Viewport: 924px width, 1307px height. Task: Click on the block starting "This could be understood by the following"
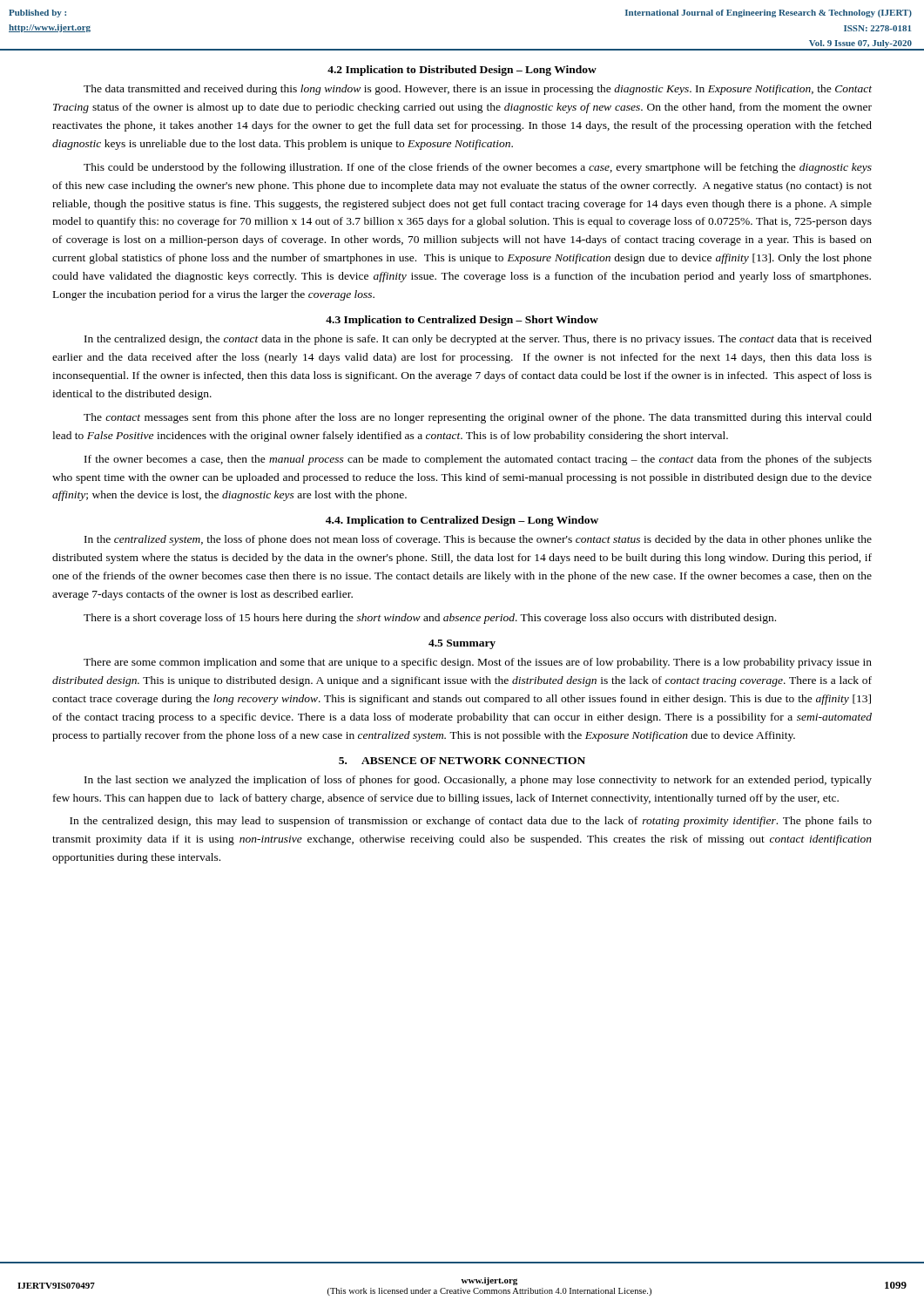tap(462, 230)
